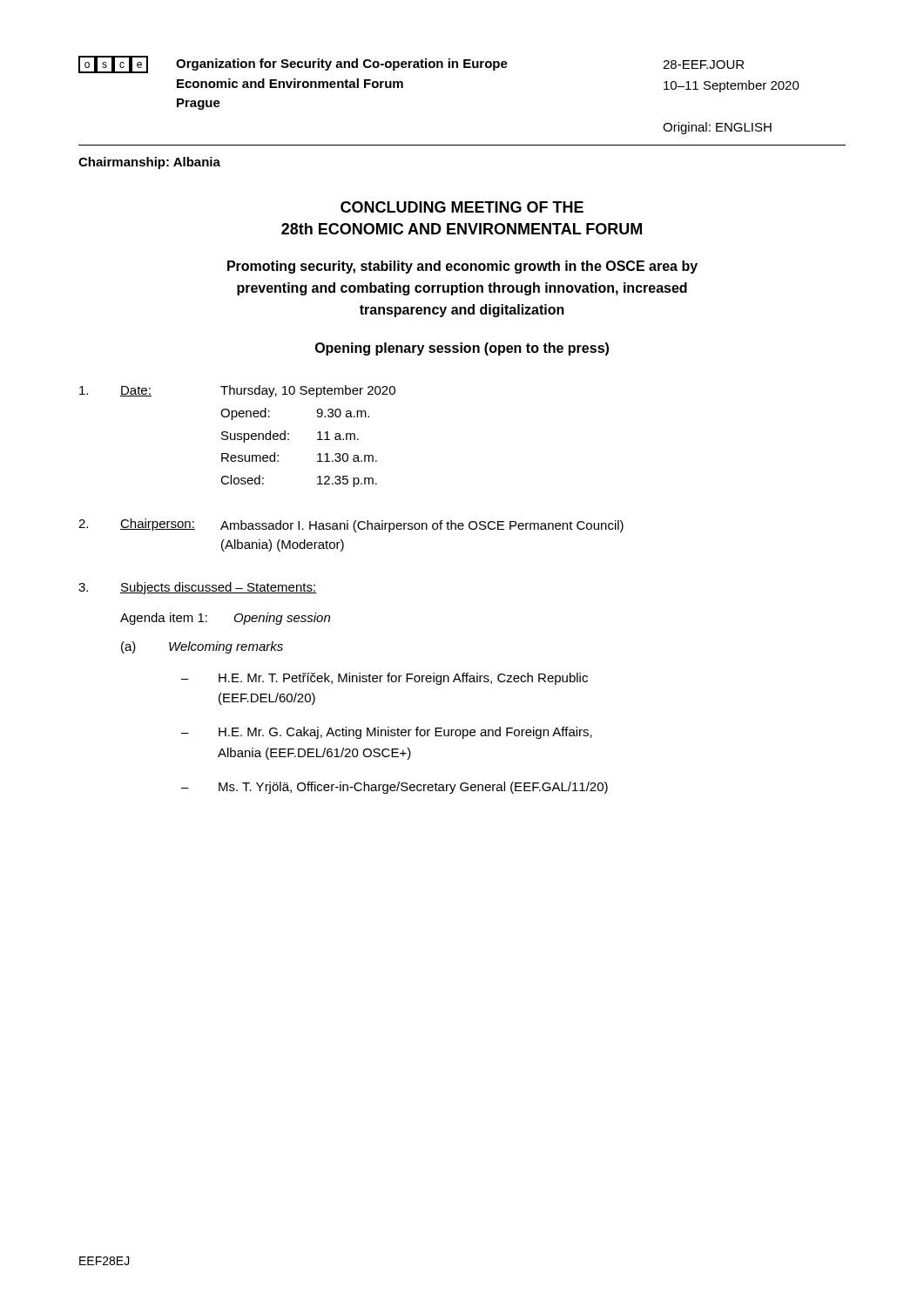Find "3. Subjects discussed – Statements:" on this page
The width and height of the screenshot is (924, 1307).
[197, 588]
